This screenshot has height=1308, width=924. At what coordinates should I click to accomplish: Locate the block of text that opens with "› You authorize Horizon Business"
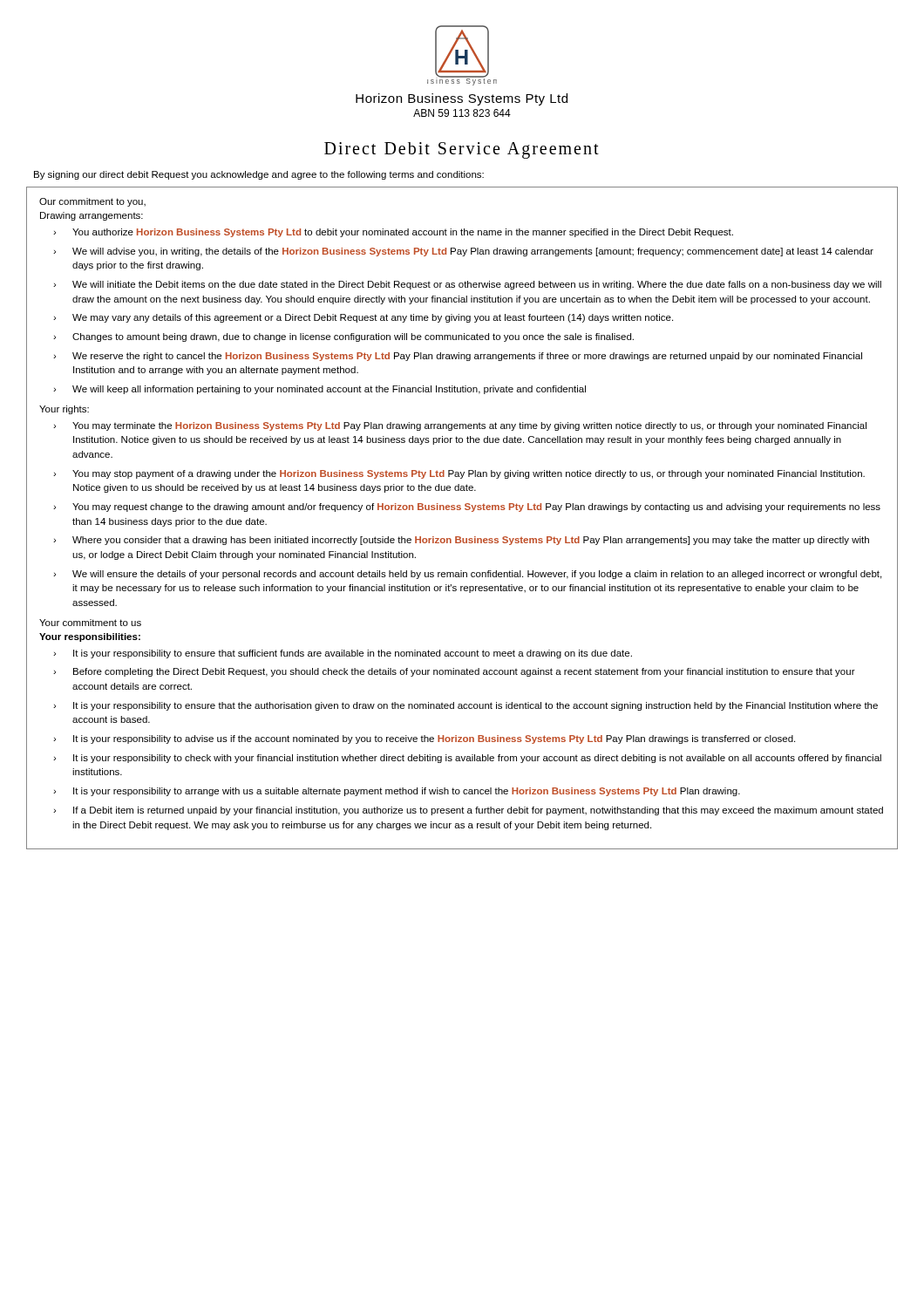click(x=469, y=232)
